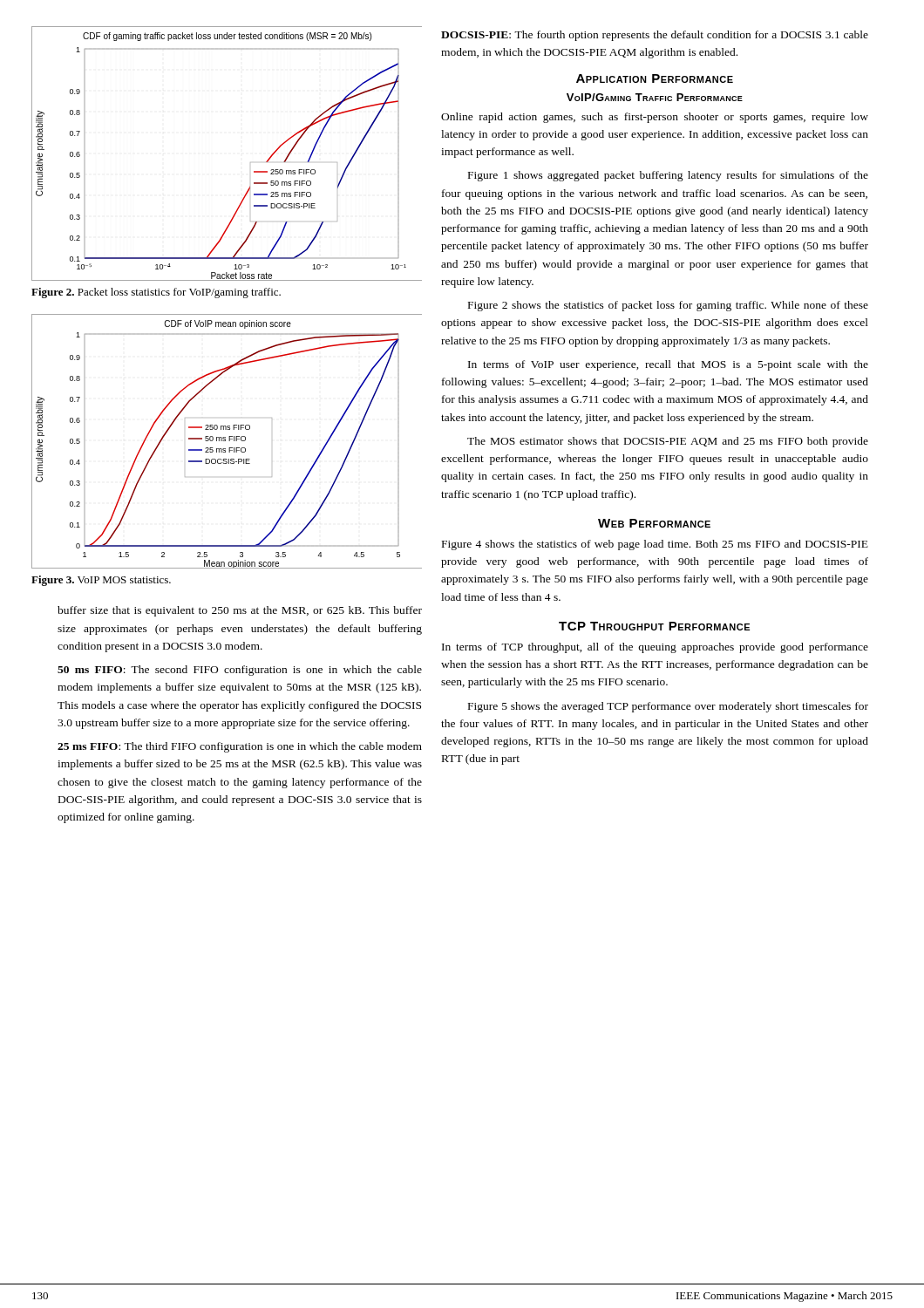Click on the block starting "50 ms FIFO: The second FIFO configuration is"
This screenshot has height=1308, width=924.
pos(240,696)
